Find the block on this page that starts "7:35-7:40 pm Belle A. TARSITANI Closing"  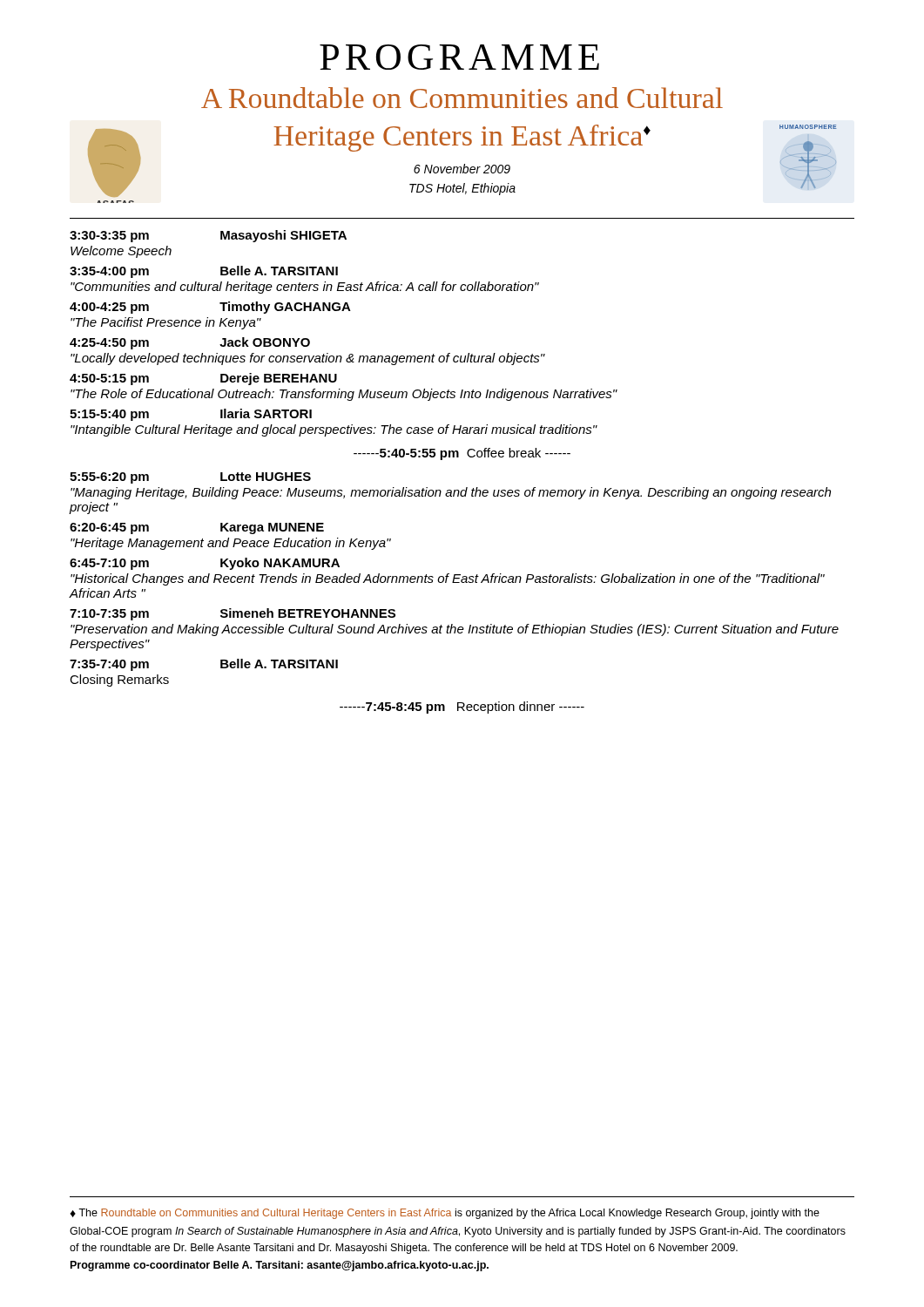coord(109,663)
